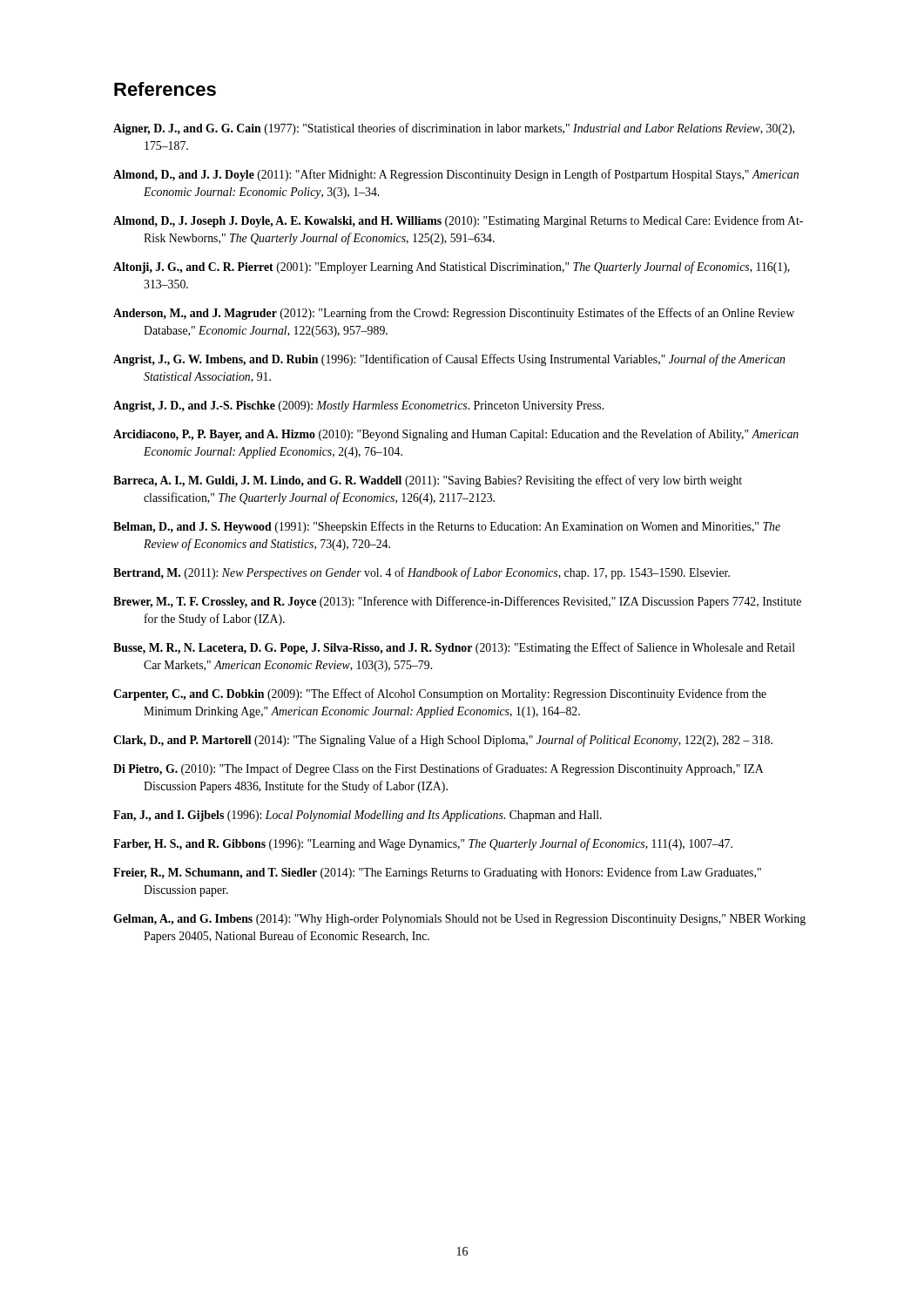Viewport: 924px width, 1307px height.
Task: Find the list item that says "Fan, J., and I."
Action: point(462,816)
